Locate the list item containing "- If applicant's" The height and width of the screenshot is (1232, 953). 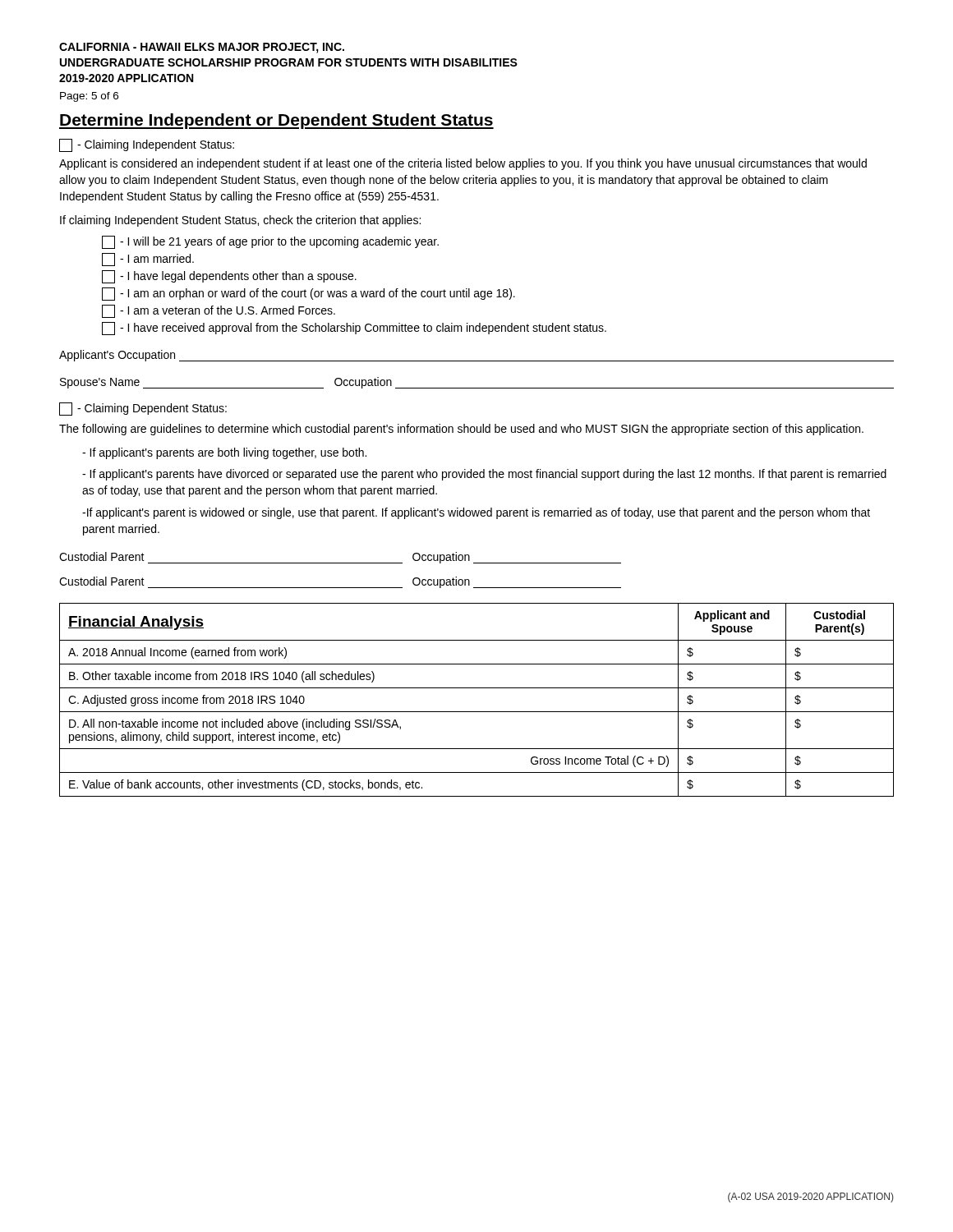[484, 482]
